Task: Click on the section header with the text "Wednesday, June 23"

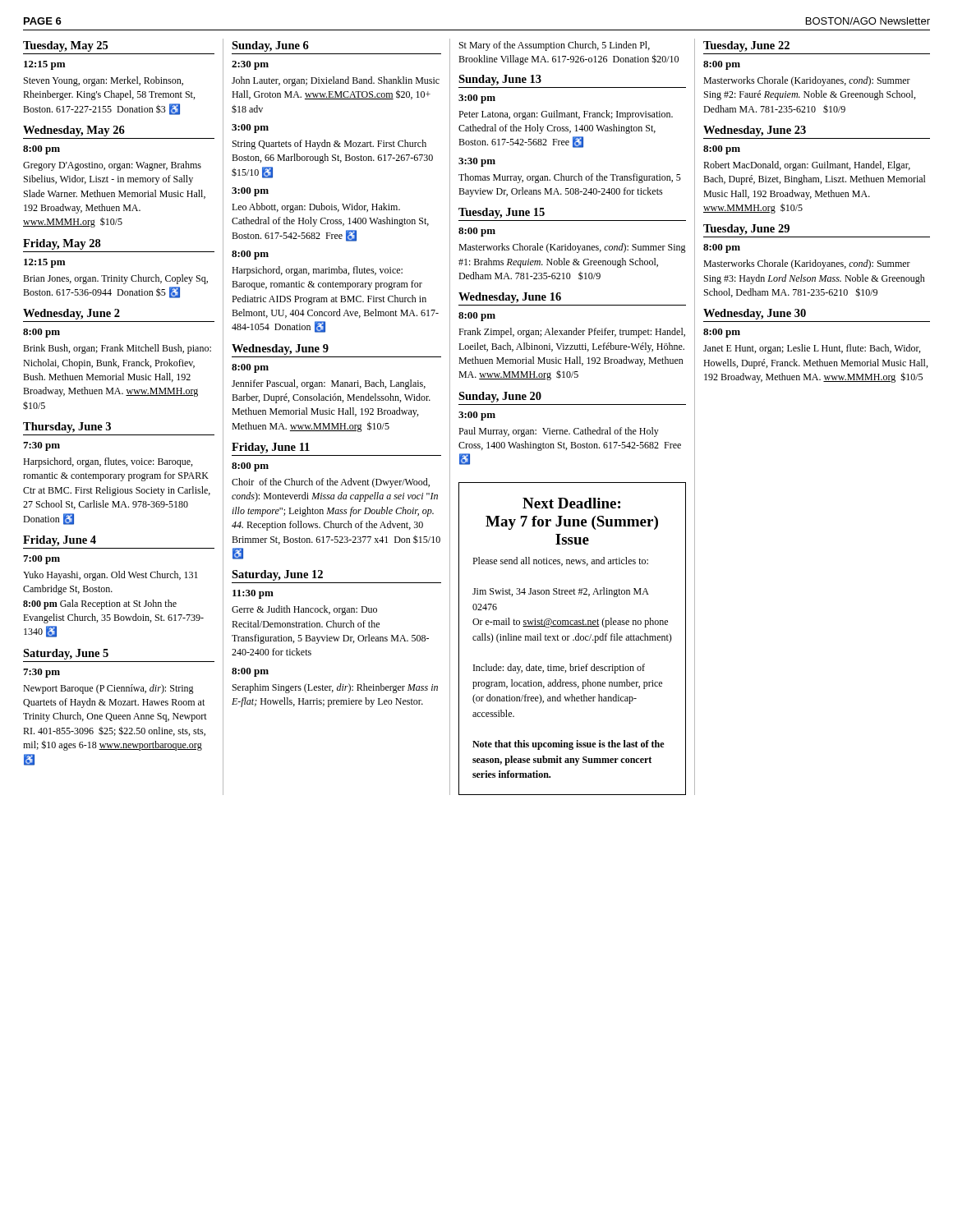Action: click(x=755, y=130)
